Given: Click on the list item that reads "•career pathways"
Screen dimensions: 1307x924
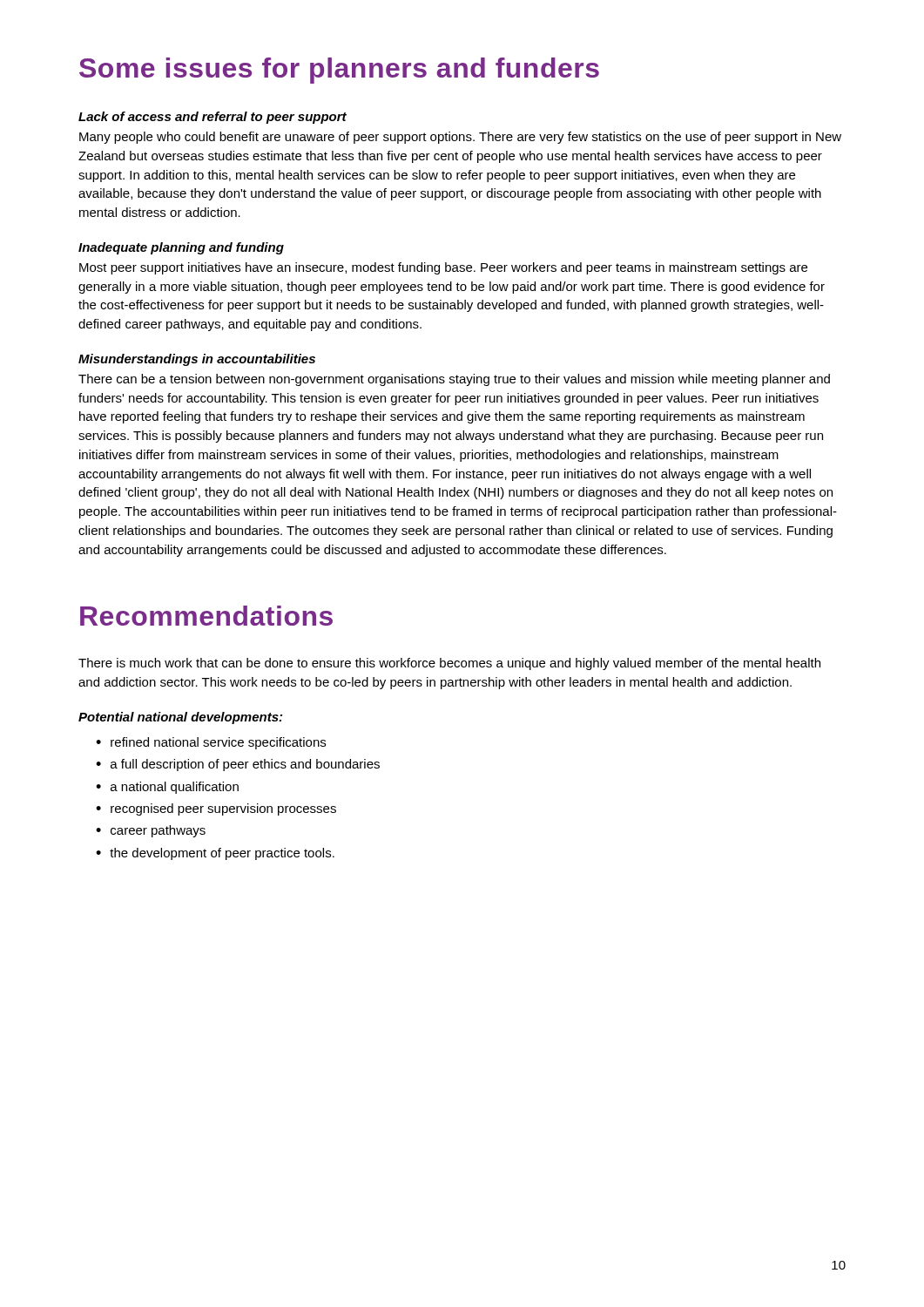Looking at the screenshot, I should click(x=151, y=831).
